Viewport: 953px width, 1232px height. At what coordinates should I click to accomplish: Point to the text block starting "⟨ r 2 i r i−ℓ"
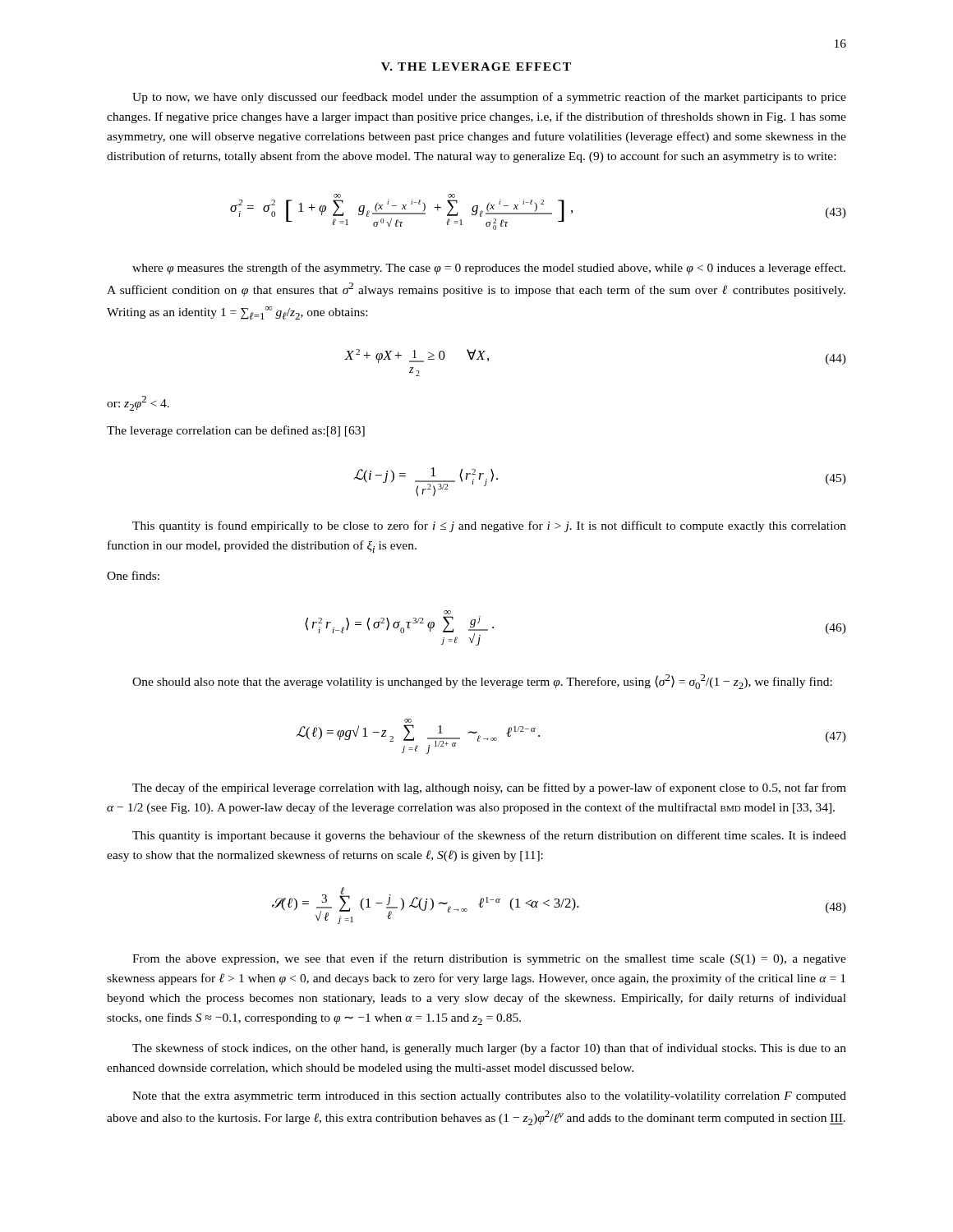tap(447, 612)
